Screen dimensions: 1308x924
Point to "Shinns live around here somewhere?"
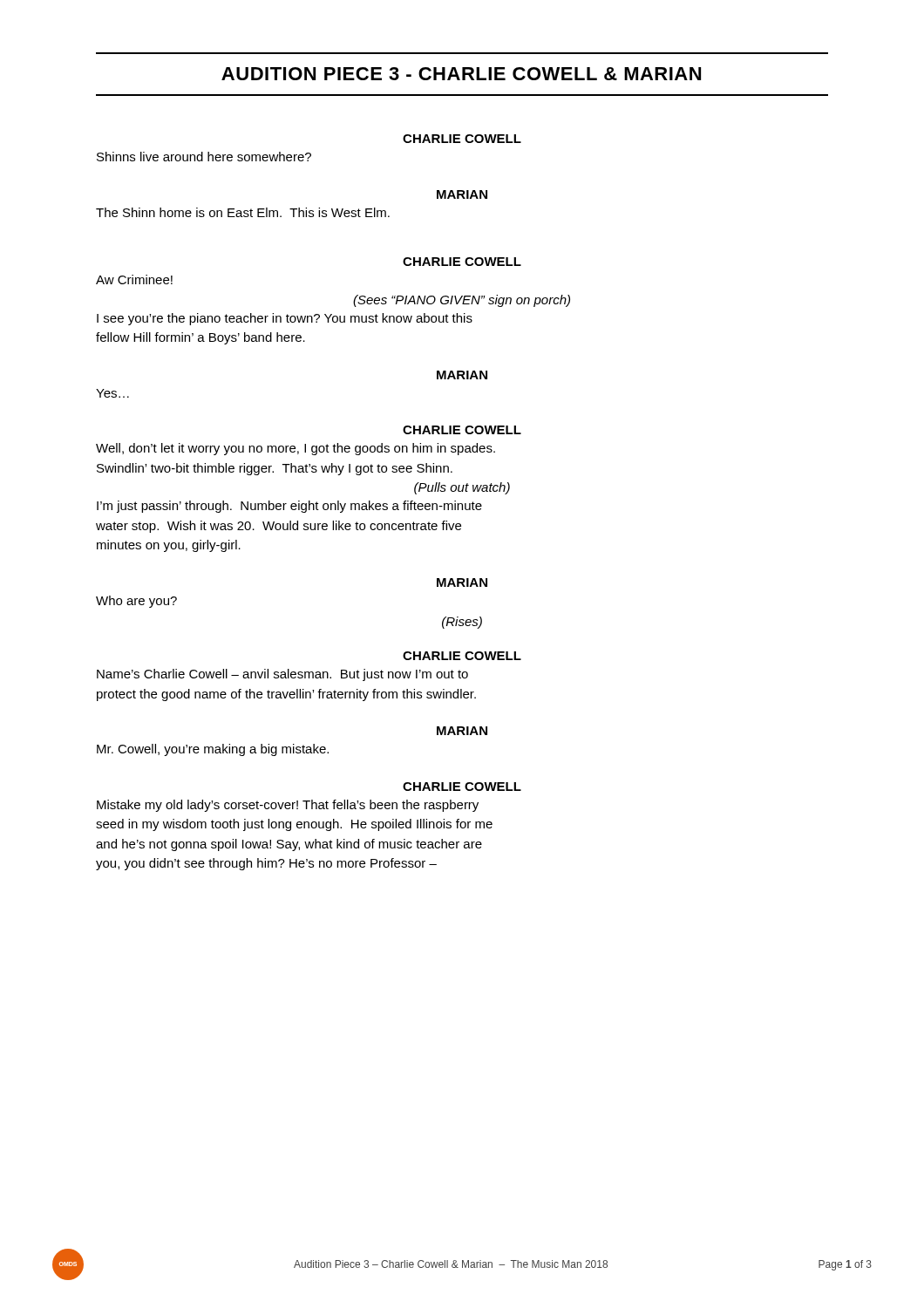click(204, 157)
